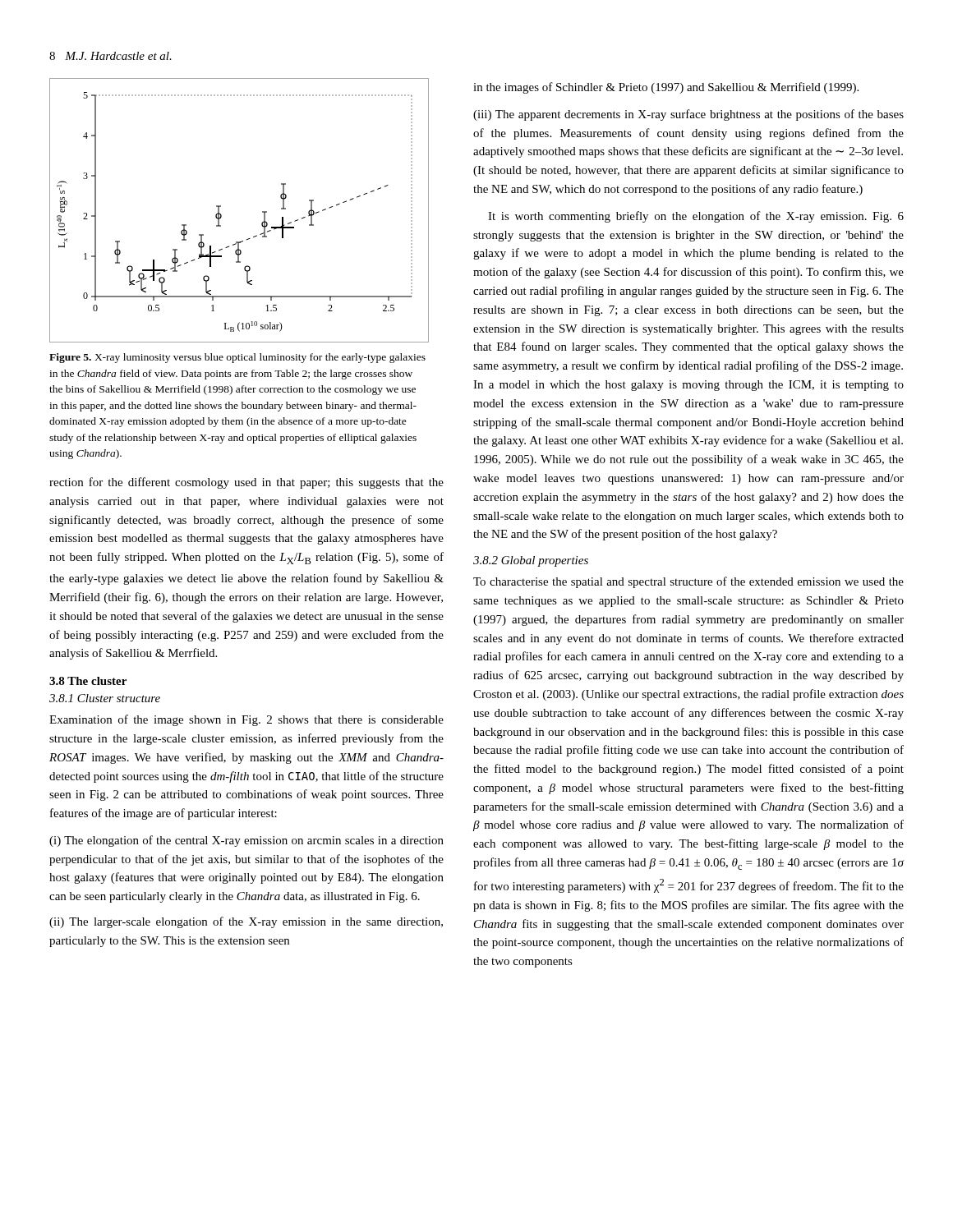Locate the section header containing "3.8 The cluster"
Viewport: 953px width, 1232px height.
(88, 681)
